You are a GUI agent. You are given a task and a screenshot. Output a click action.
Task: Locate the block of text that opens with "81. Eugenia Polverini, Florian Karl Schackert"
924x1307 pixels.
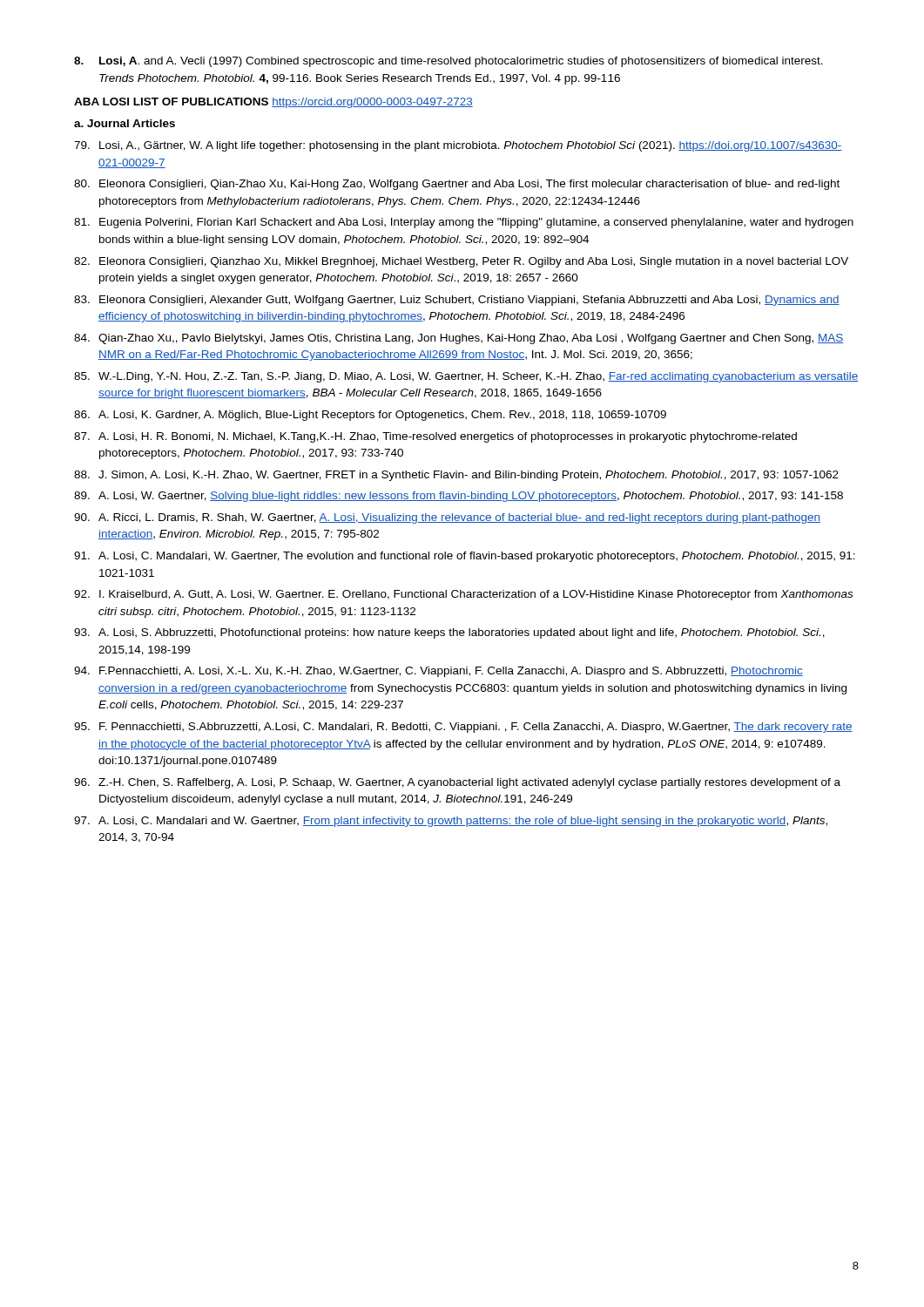(x=466, y=231)
